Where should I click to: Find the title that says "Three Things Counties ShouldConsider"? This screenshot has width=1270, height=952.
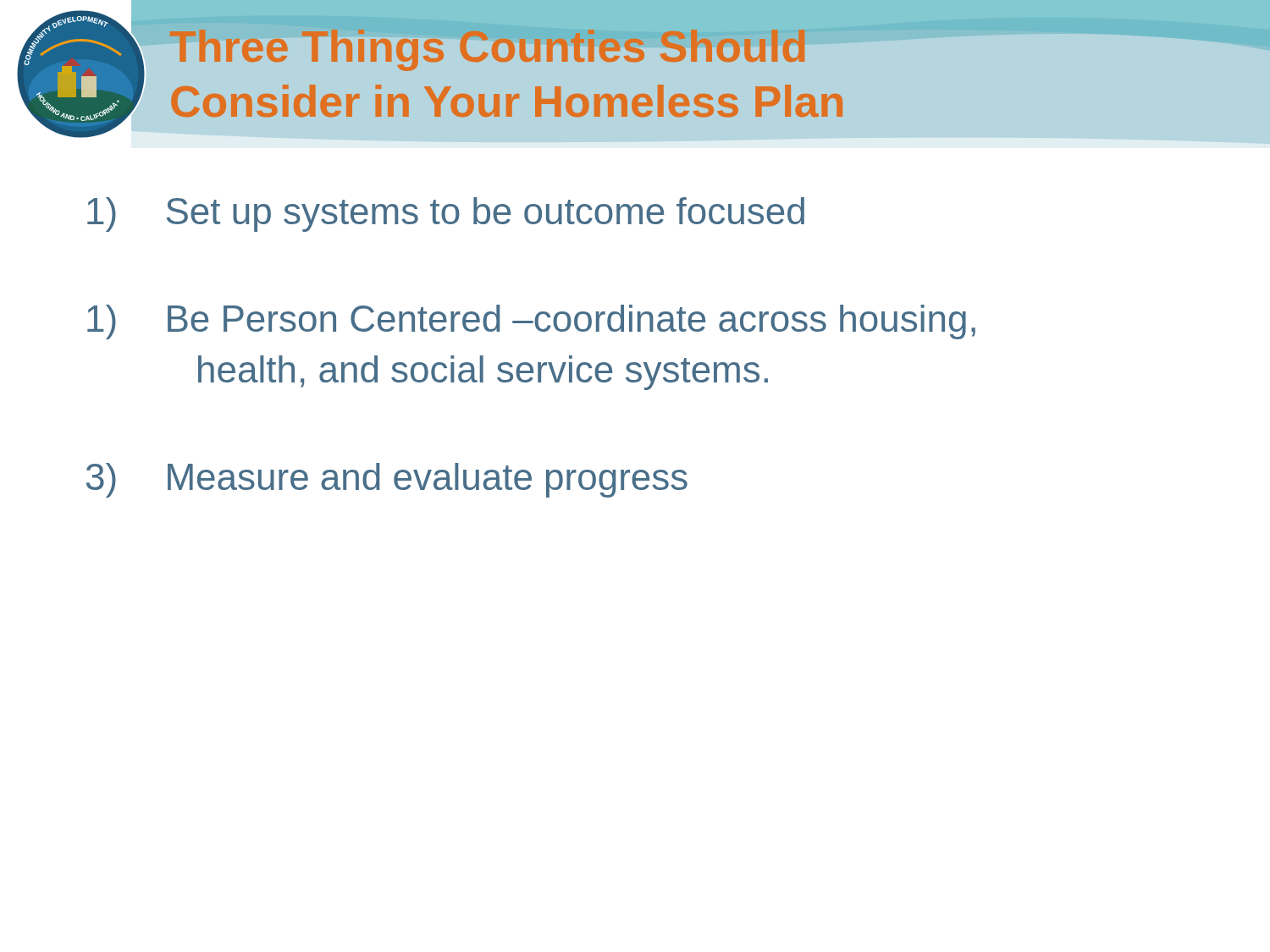[507, 74]
